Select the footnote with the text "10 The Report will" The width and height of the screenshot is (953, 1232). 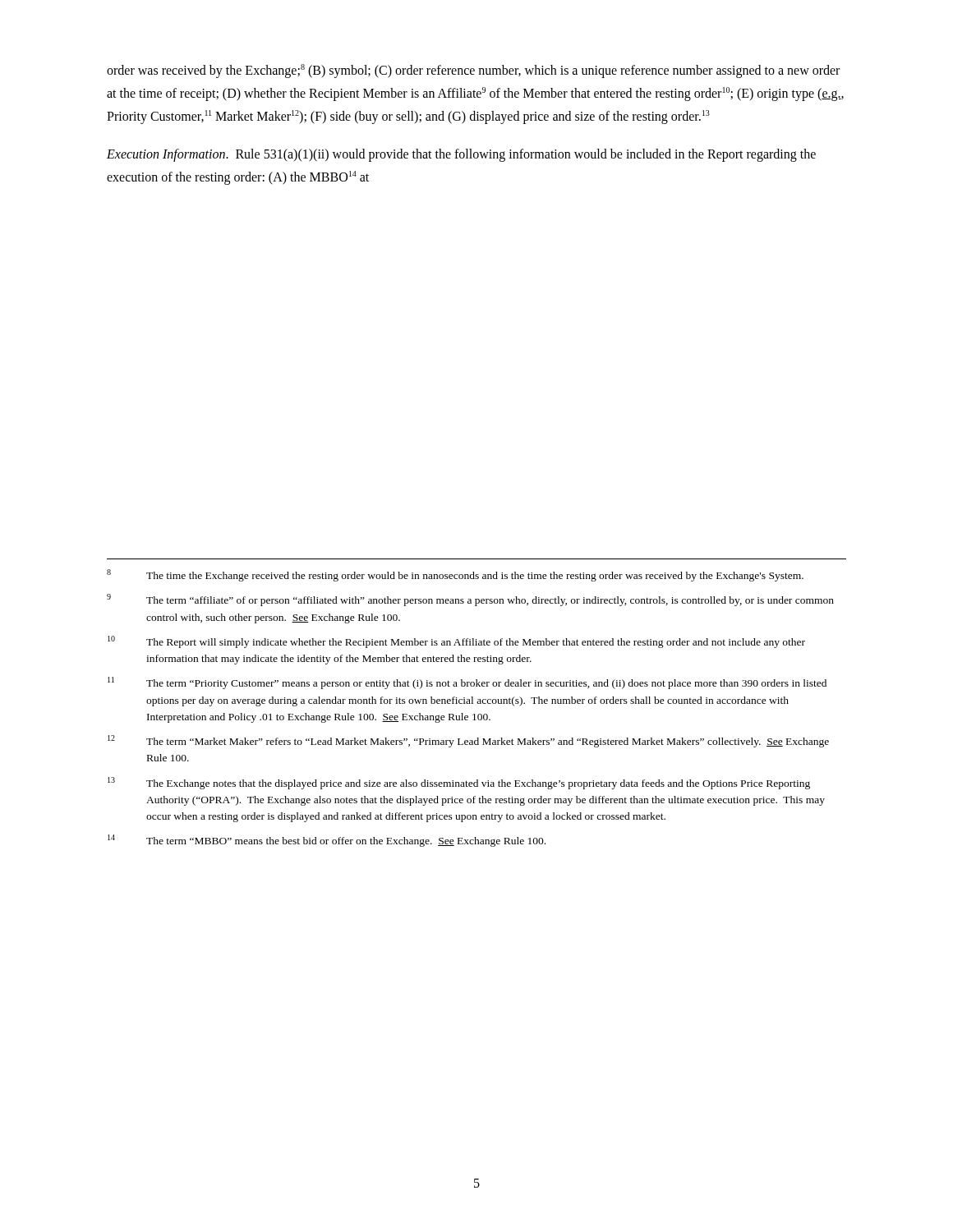pos(476,650)
